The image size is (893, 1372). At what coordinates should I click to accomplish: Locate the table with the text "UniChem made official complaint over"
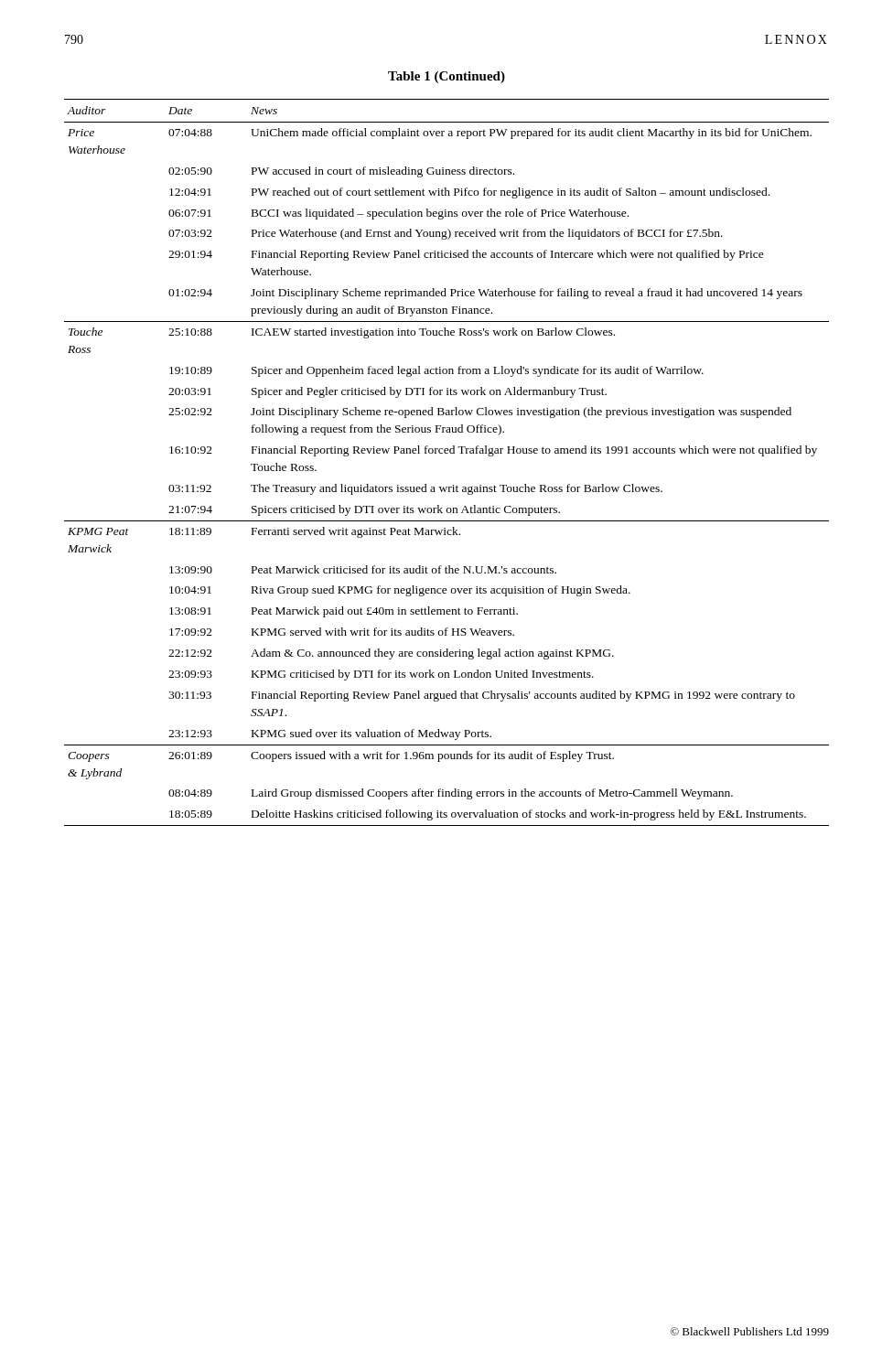[446, 462]
